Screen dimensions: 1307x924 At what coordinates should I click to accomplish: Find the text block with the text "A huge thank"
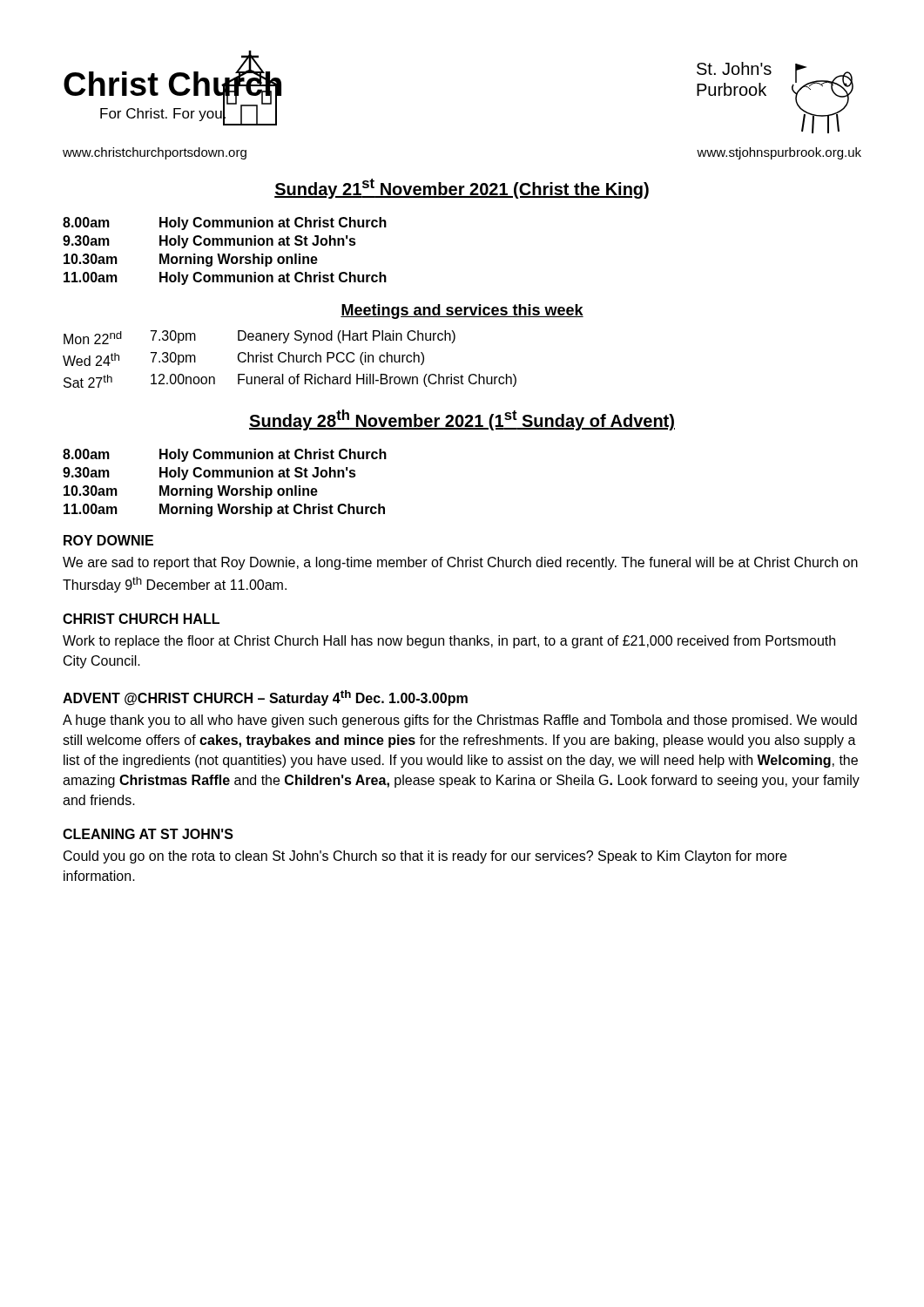[461, 760]
